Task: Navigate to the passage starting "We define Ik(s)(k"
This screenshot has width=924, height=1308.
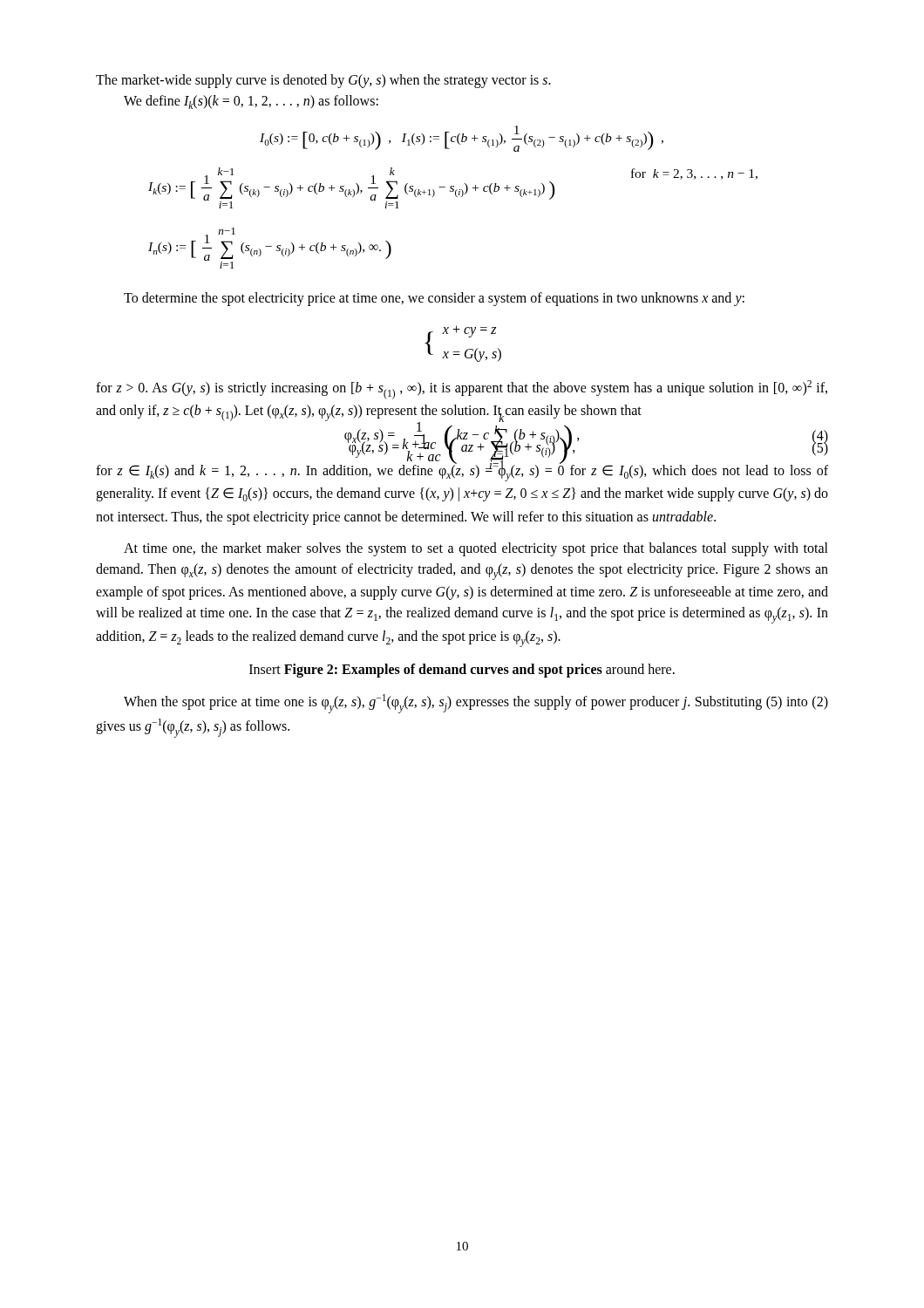Action: pyautogui.click(x=251, y=102)
